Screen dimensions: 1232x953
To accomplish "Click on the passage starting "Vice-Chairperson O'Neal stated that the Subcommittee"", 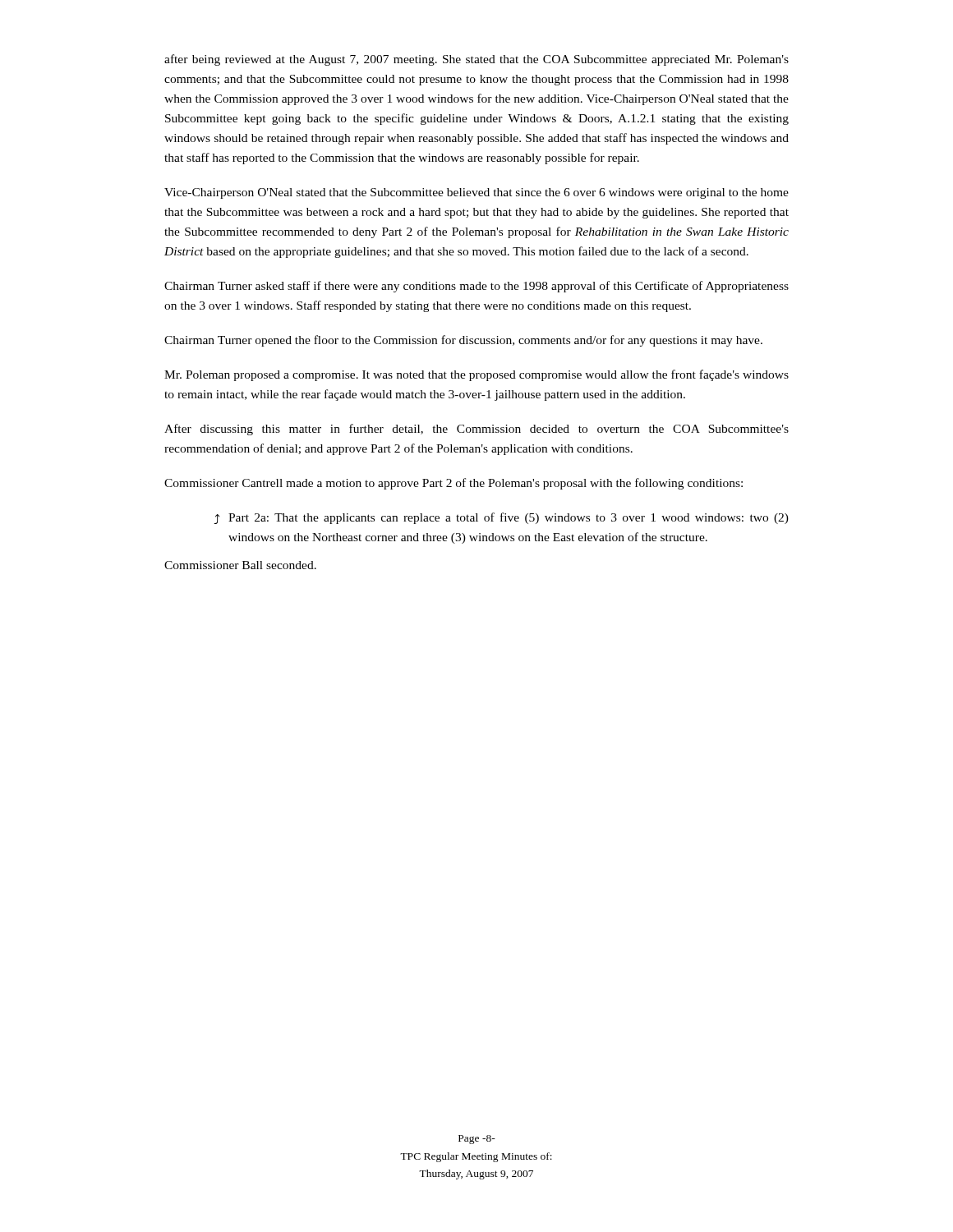I will (x=476, y=221).
